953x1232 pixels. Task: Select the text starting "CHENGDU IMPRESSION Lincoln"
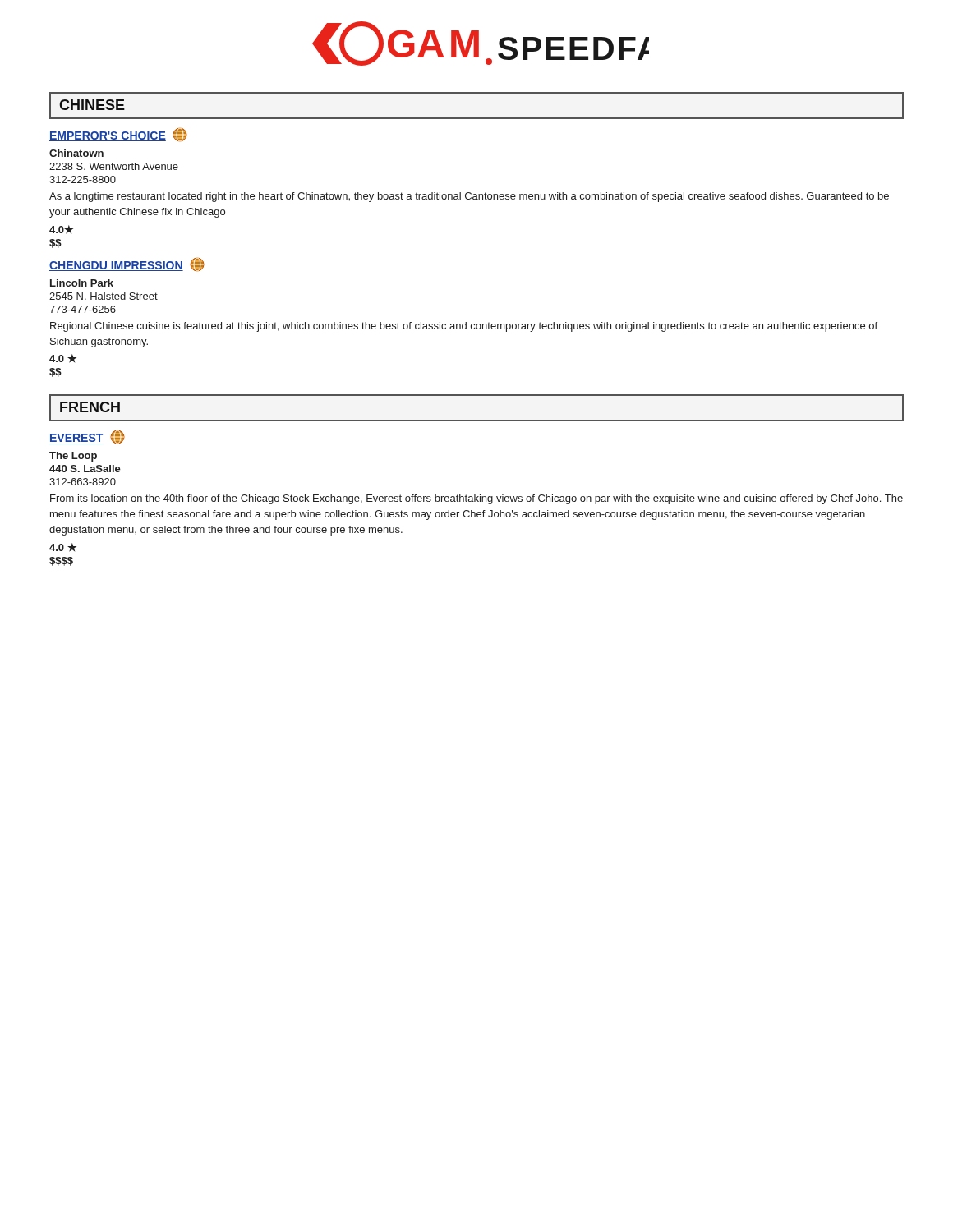(x=476, y=317)
